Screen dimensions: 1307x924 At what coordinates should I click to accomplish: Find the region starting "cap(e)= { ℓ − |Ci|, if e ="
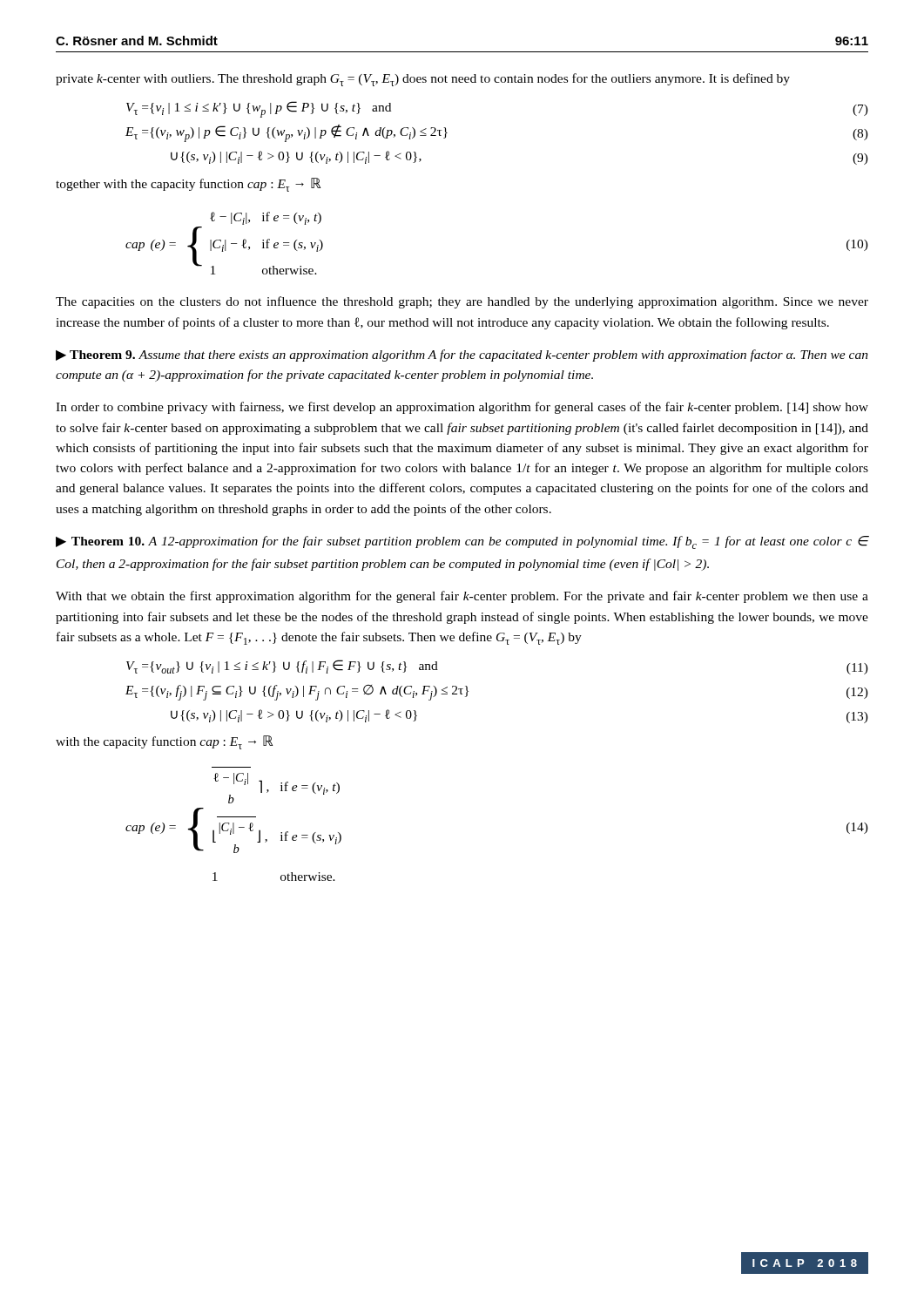(x=266, y=218)
